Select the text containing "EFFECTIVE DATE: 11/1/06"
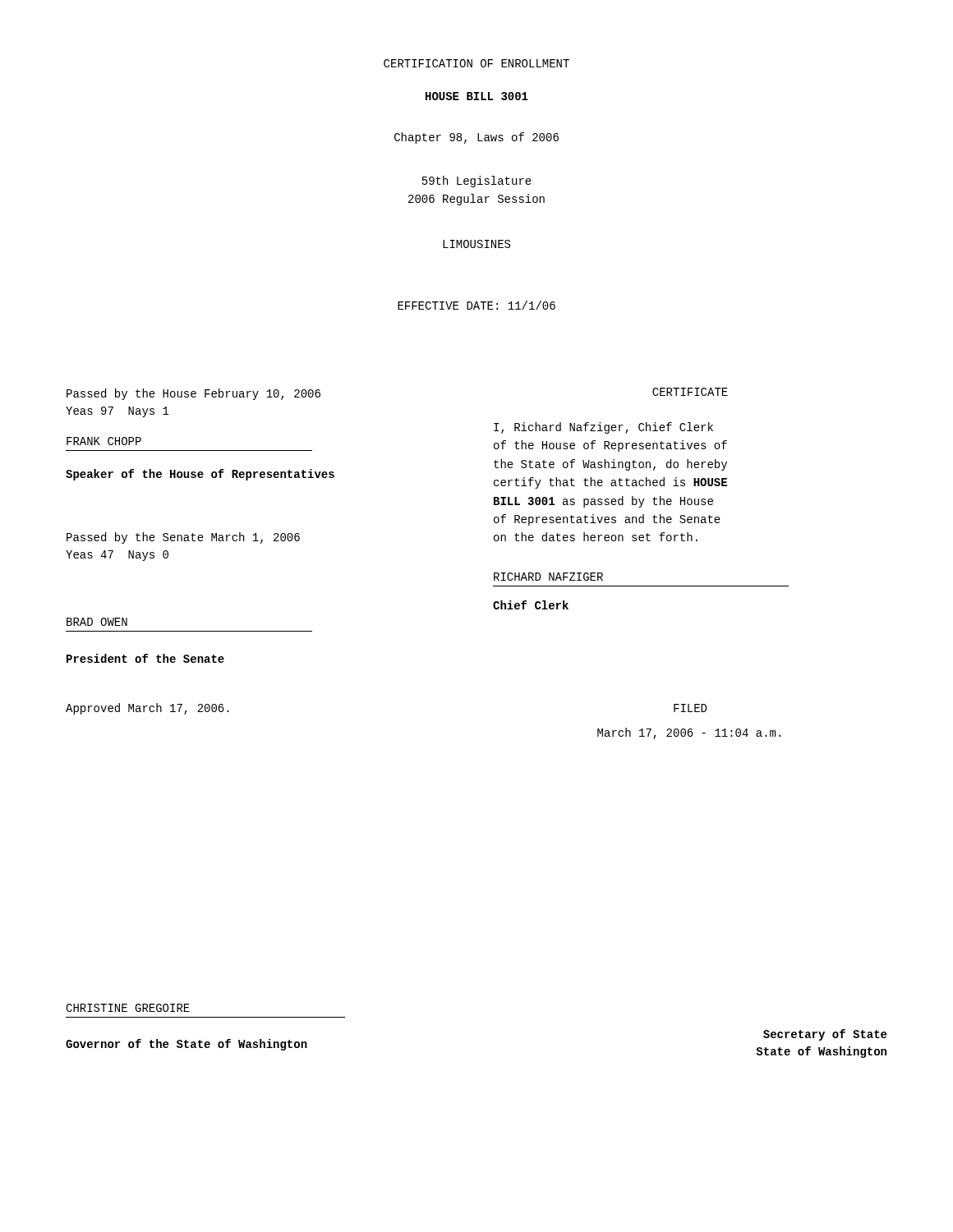953x1232 pixels. coord(476,306)
